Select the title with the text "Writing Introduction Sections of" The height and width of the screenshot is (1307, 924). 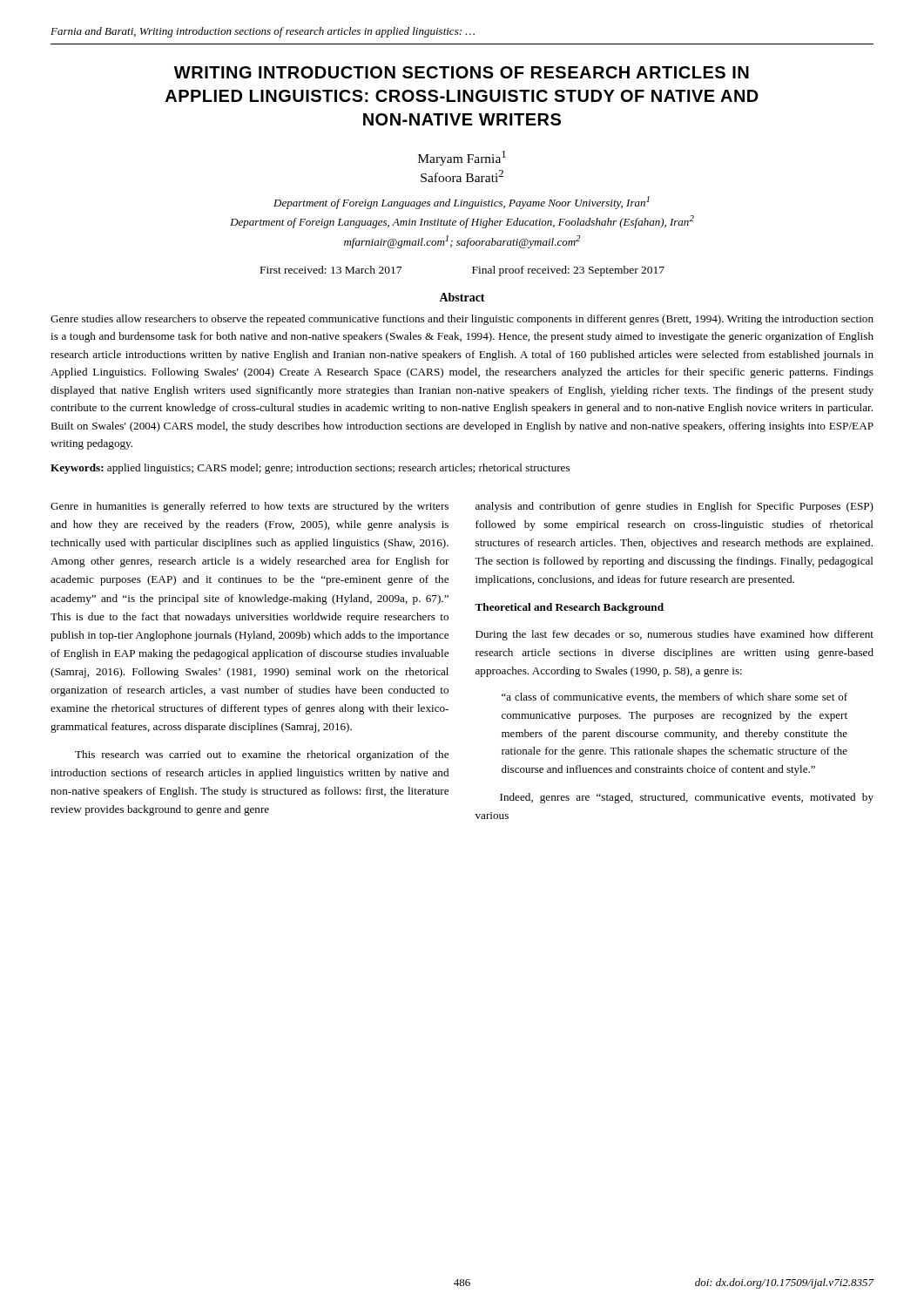click(462, 96)
